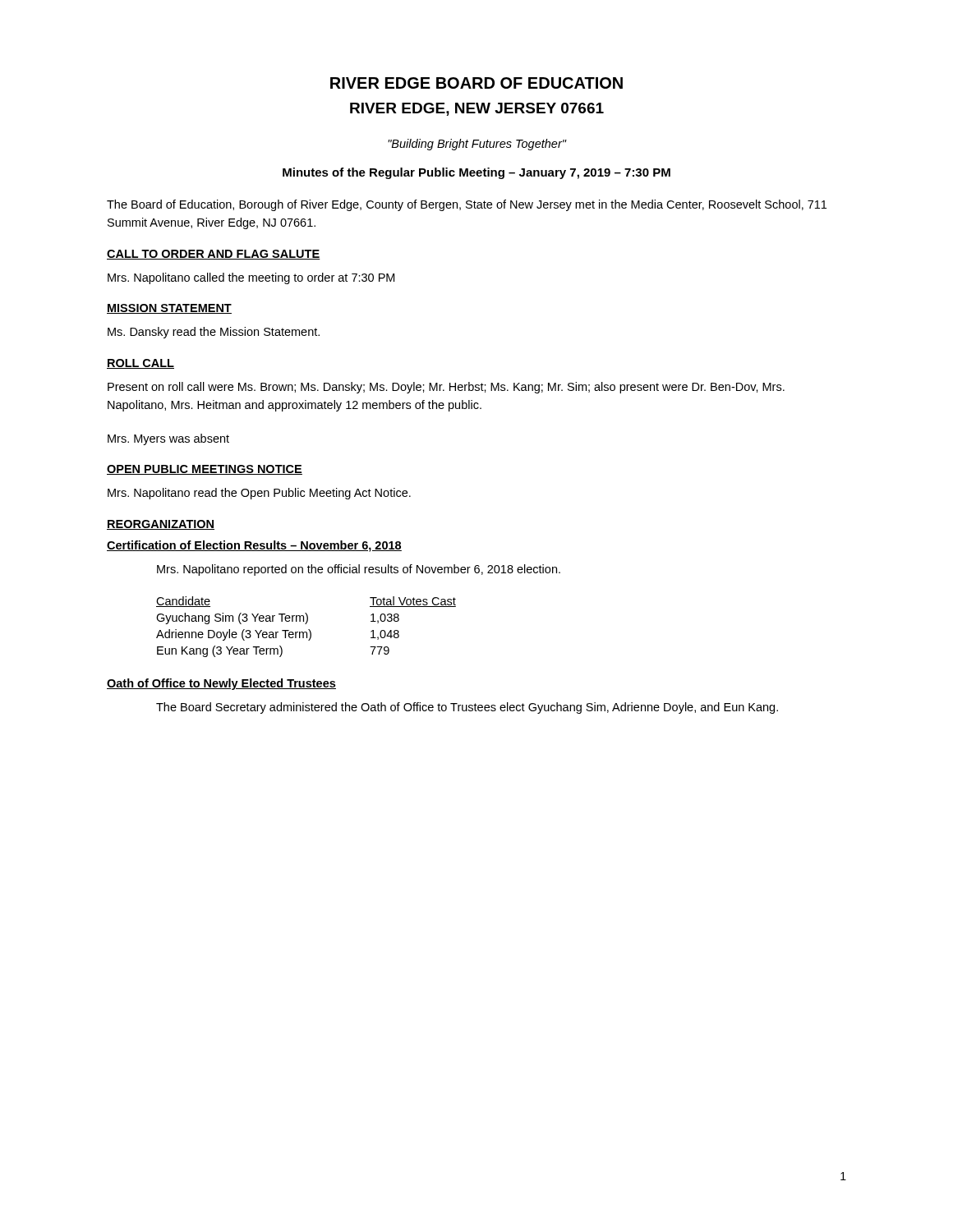This screenshot has width=953, height=1232.
Task: Point to the title beginning "RIVER EDGE, NEW"
Action: 476,108
